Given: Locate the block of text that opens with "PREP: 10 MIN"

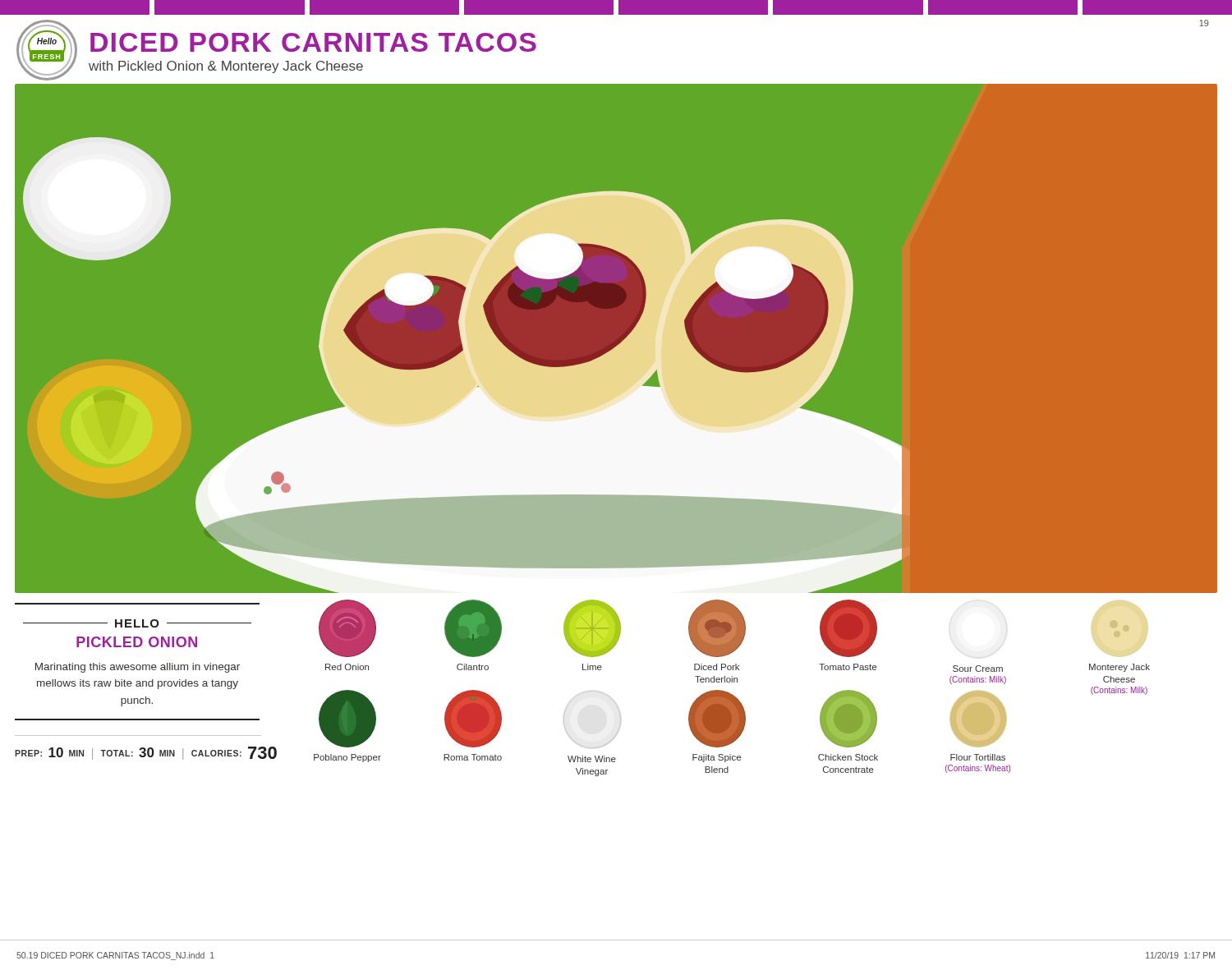Looking at the screenshot, I should point(138,753).
